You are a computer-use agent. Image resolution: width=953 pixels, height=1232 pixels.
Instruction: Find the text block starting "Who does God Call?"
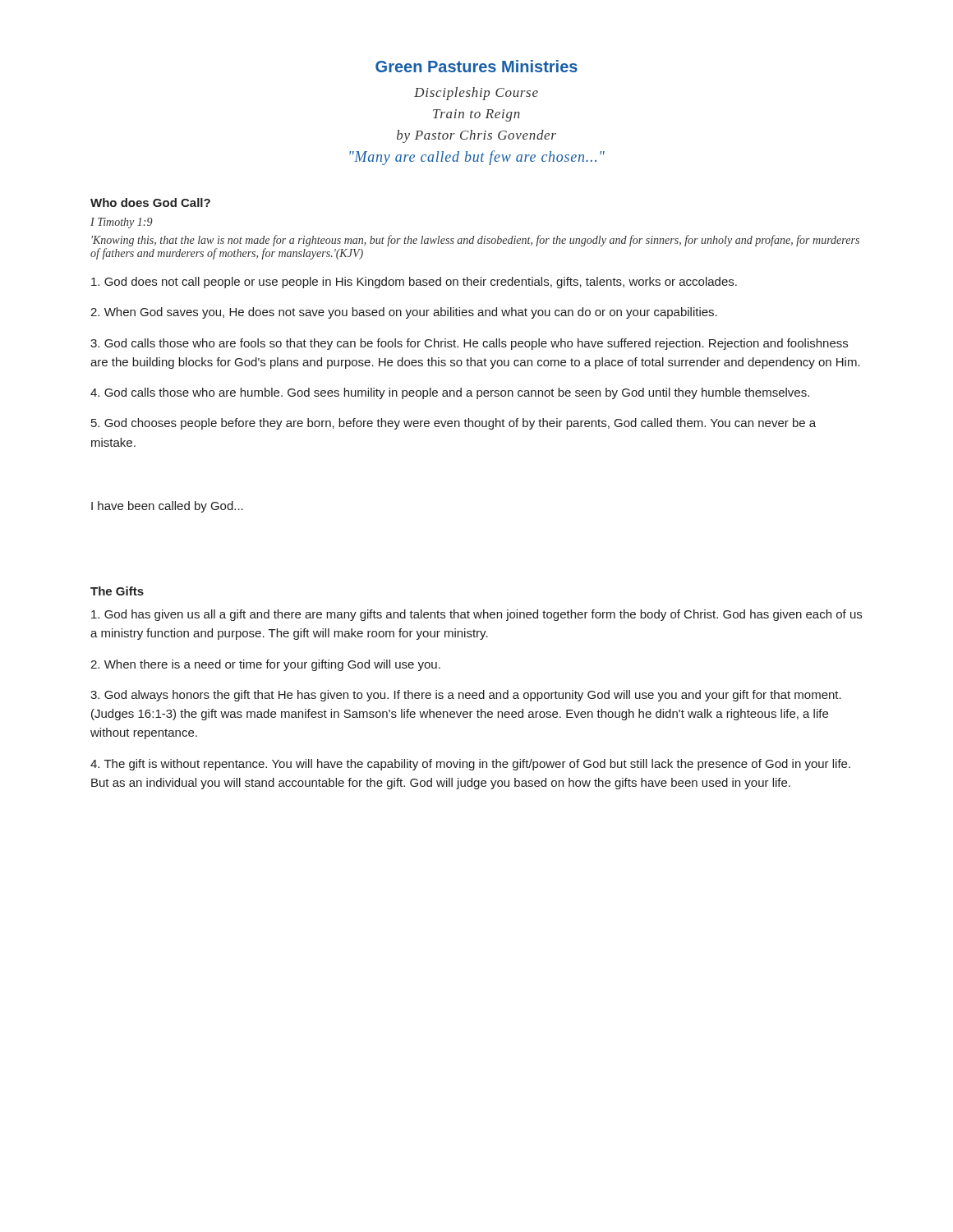151,202
